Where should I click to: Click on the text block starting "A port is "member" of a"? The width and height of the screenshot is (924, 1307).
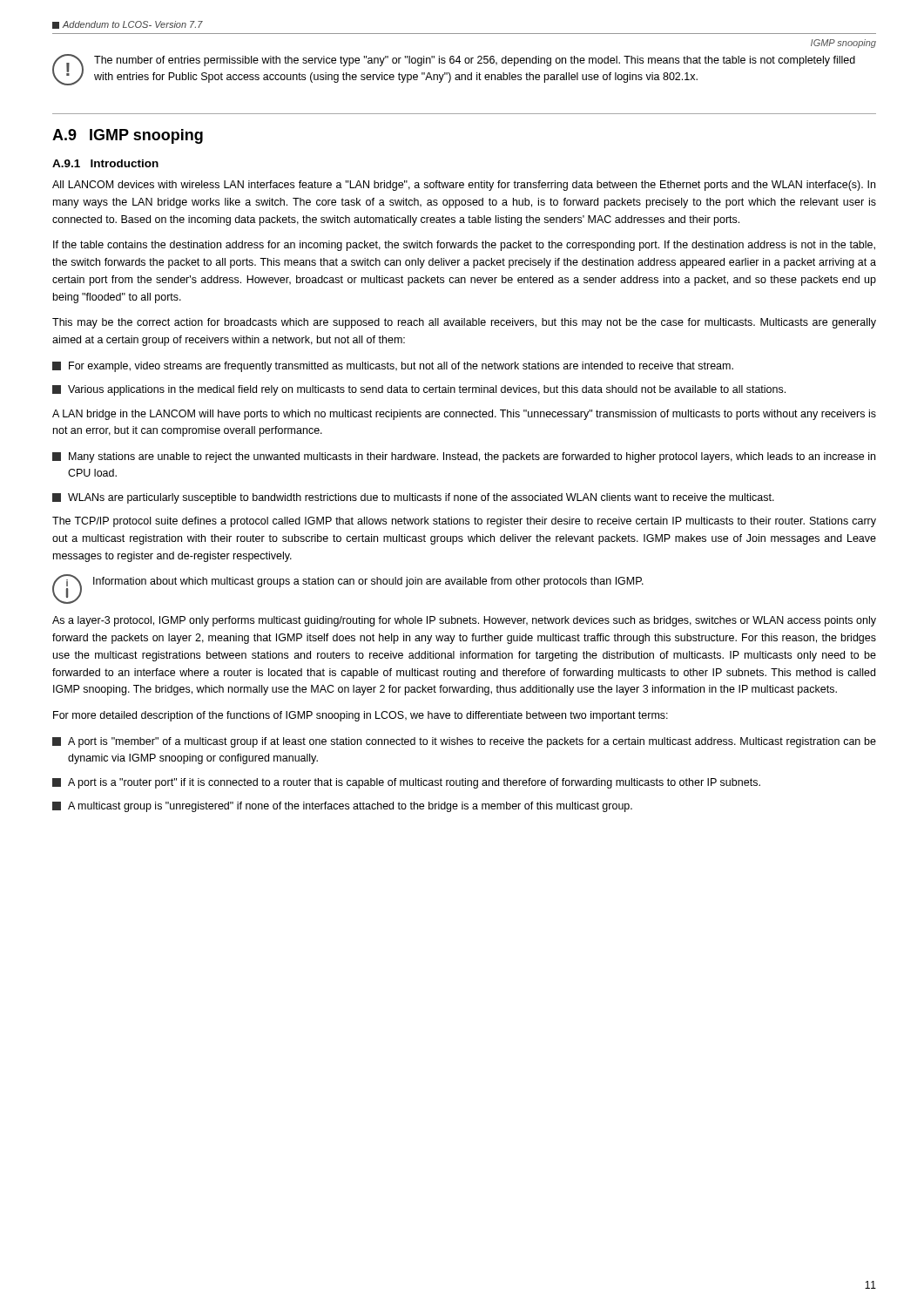tap(464, 750)
